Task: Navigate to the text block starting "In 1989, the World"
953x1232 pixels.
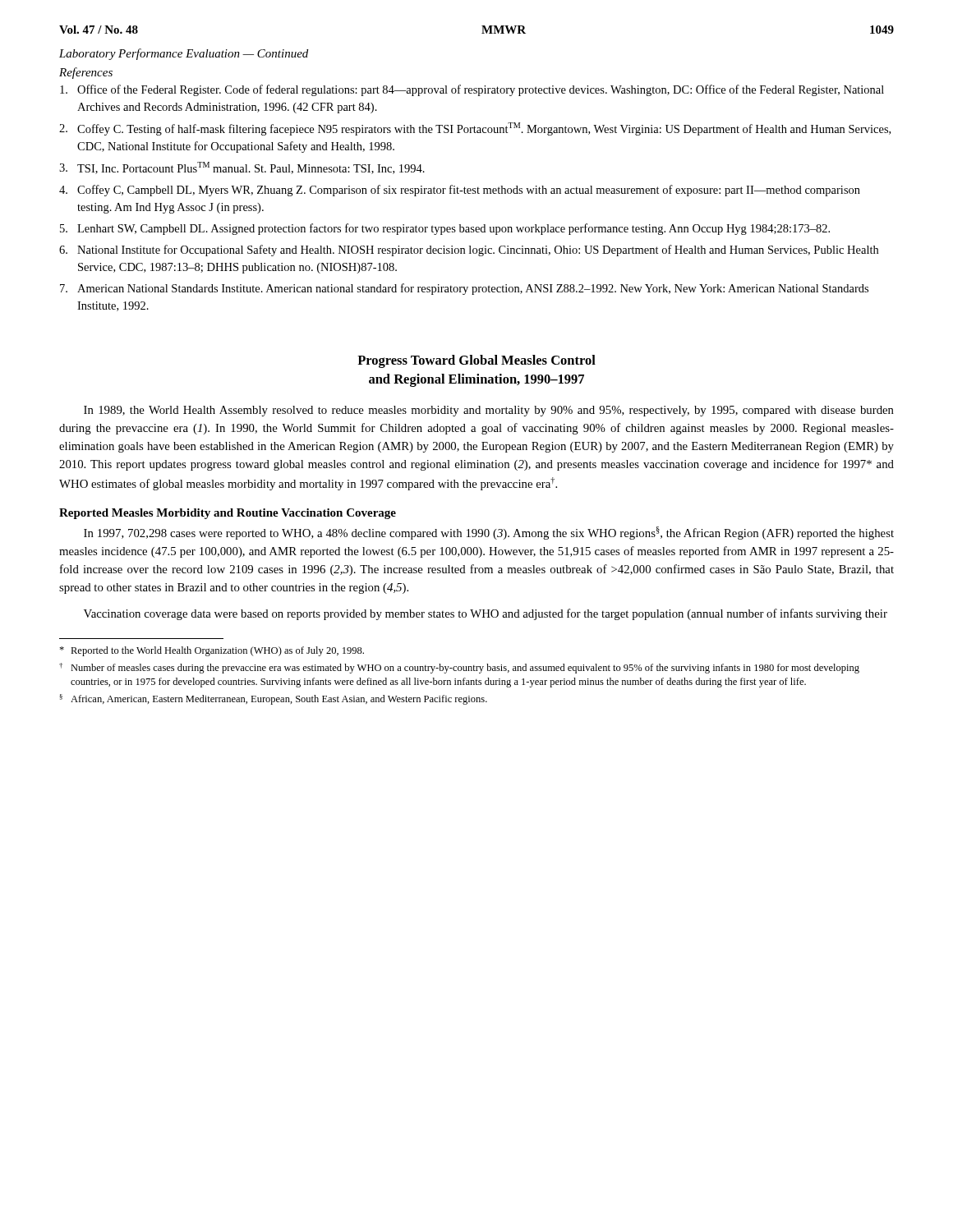Action: [476, 447]
